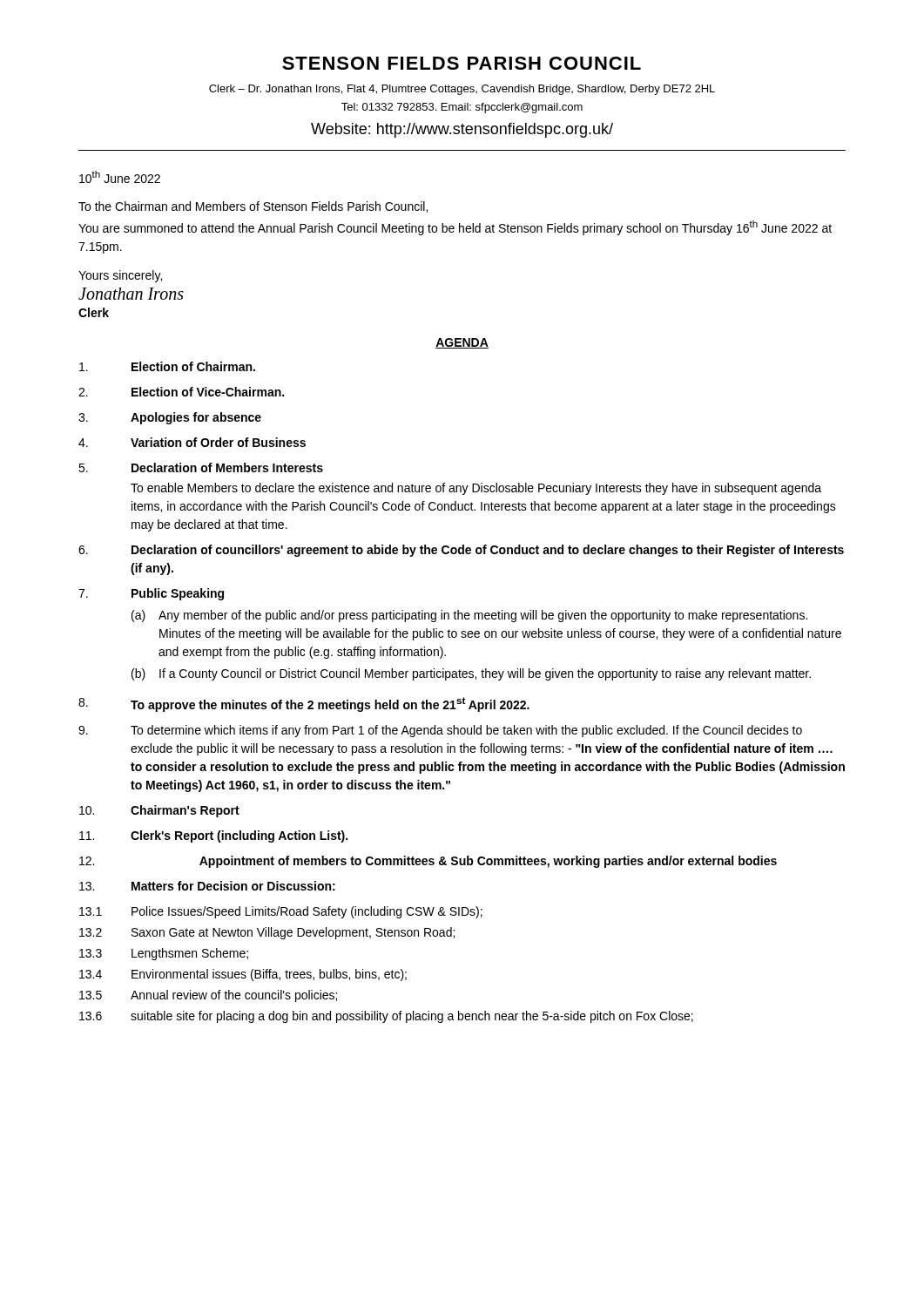The width and height of the screenshot is (924, 1307).
Task: Where is the passage that starts "12. Appointment of members to Committees & Sub"?
Action: 462,862
